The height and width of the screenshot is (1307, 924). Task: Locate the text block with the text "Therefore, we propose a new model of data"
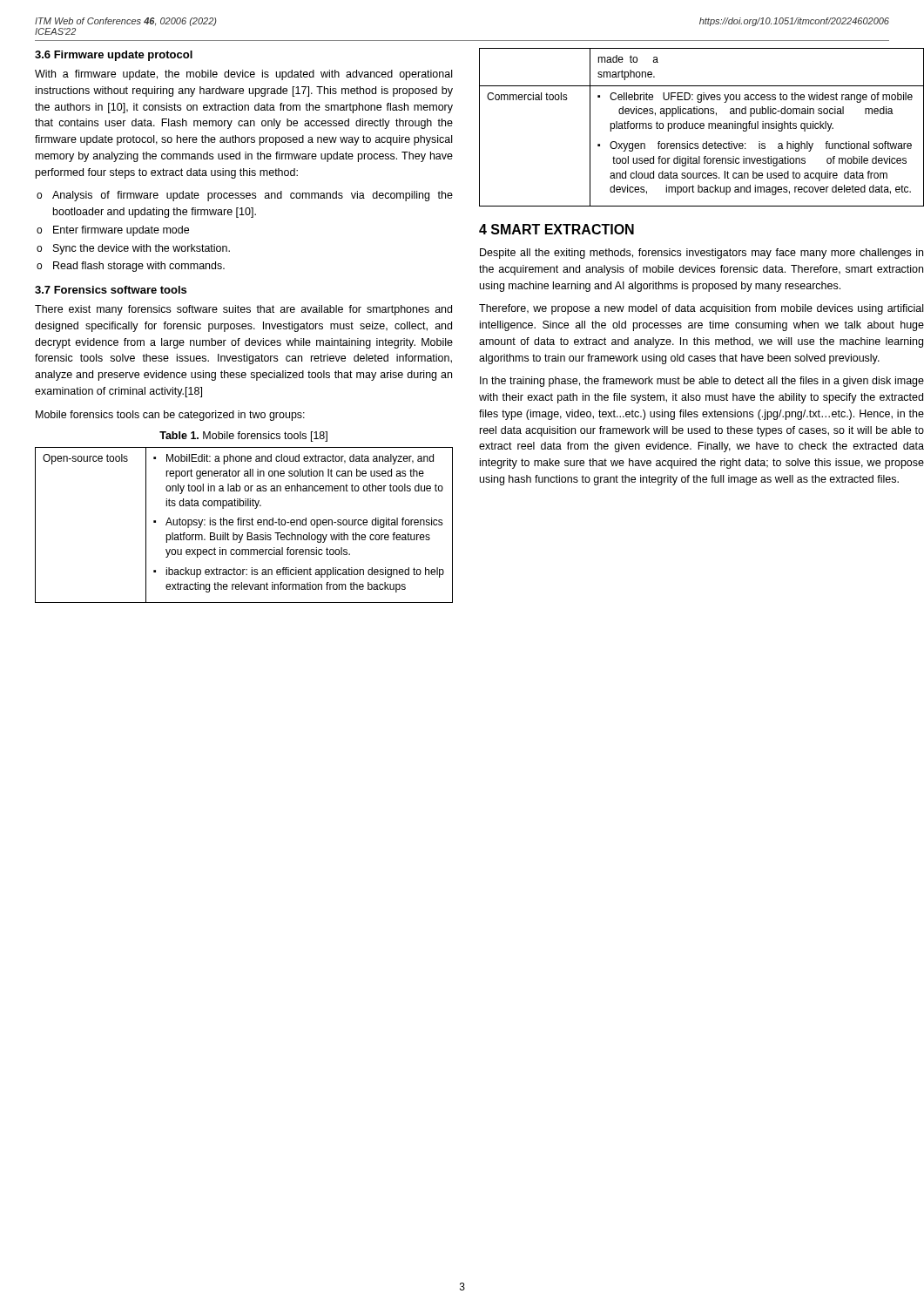pos(702,333)
